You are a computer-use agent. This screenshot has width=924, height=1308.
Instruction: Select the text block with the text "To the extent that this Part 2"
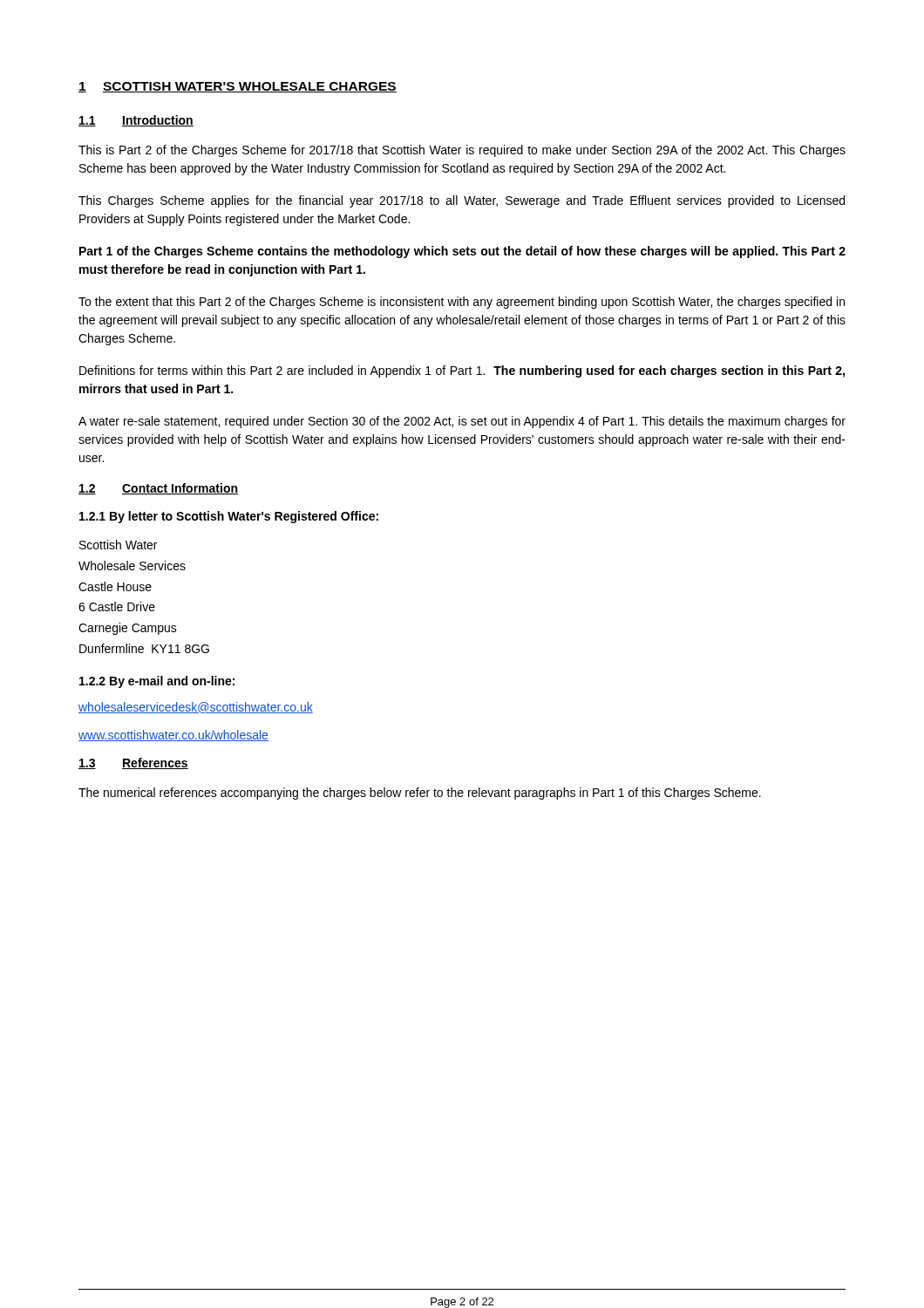click(x=462, y=320)
